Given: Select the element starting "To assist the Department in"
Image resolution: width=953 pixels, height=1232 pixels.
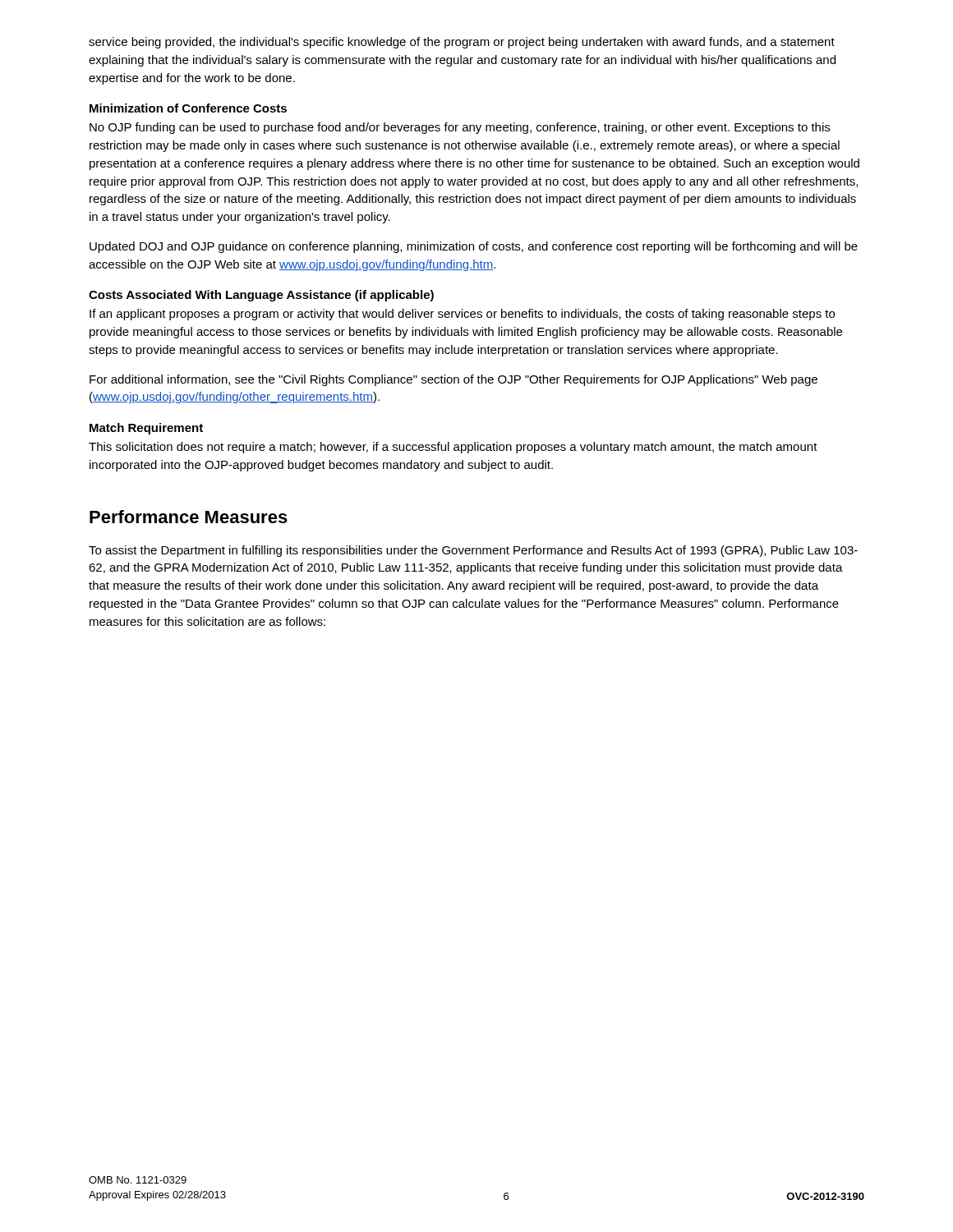Looking at the screenshot, I should pyautogui.click(x=473, y=585).
